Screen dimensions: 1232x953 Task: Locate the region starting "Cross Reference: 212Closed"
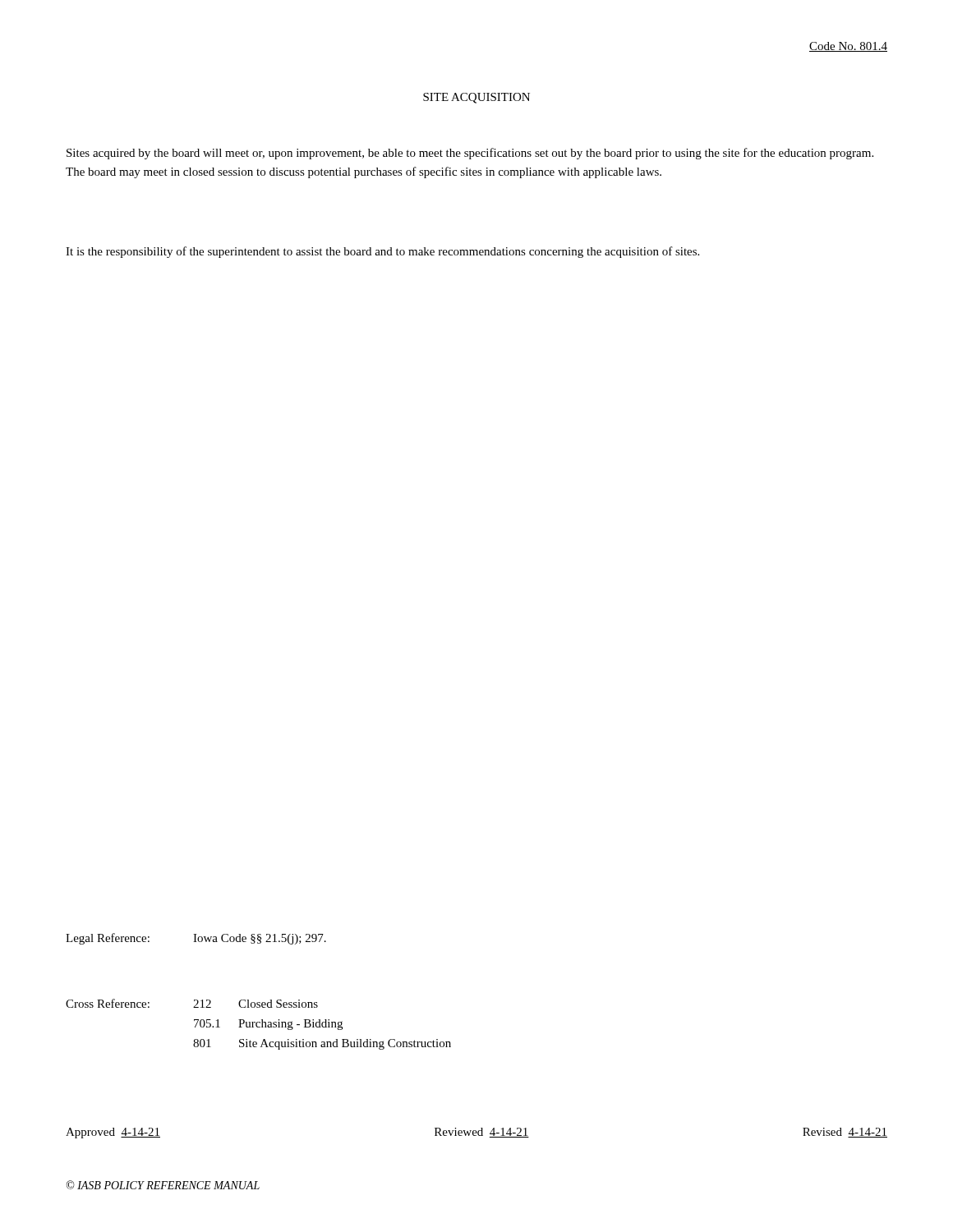coord(192,1003)
